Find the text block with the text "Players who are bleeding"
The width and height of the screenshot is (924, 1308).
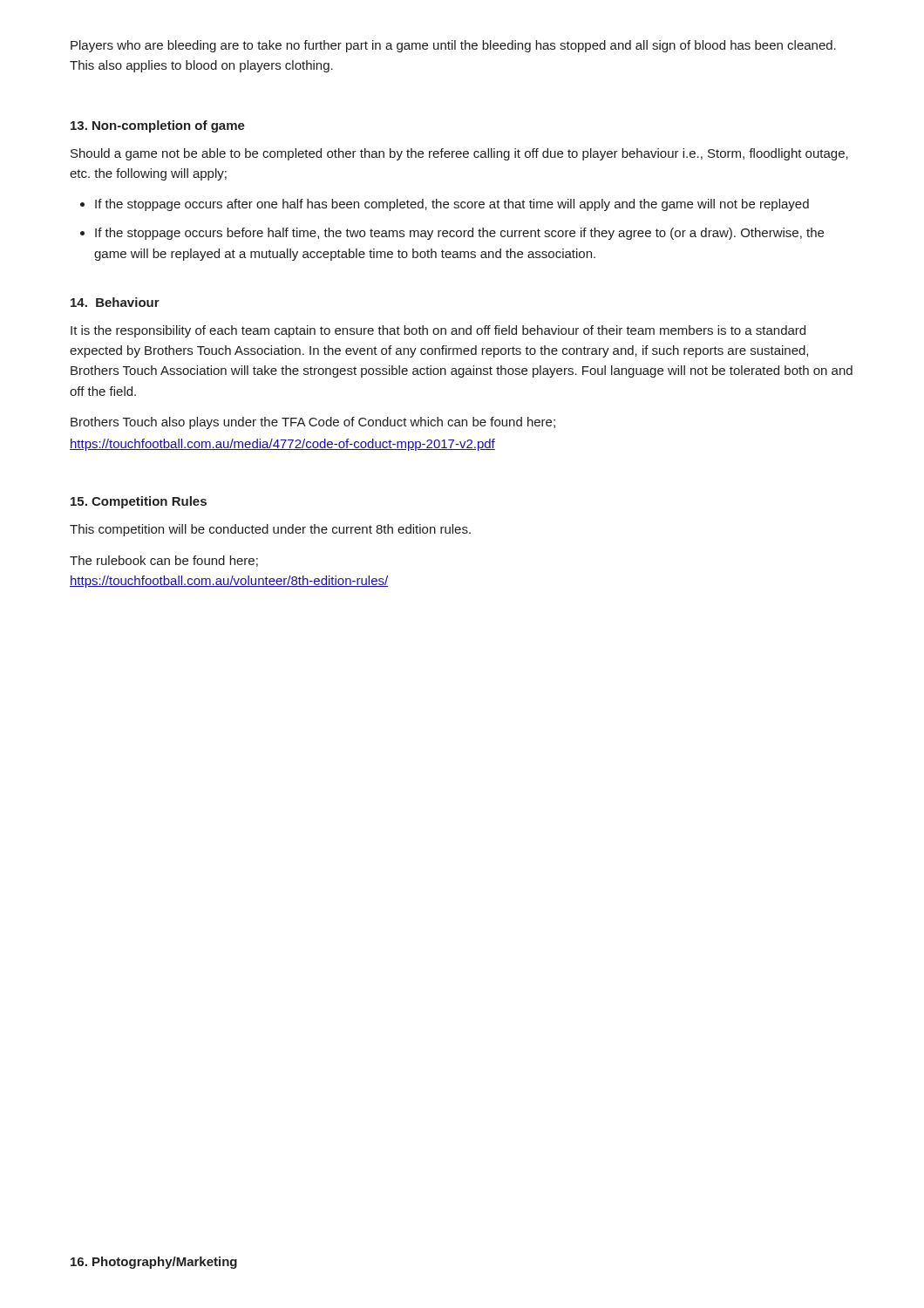(x=453, y=55)
